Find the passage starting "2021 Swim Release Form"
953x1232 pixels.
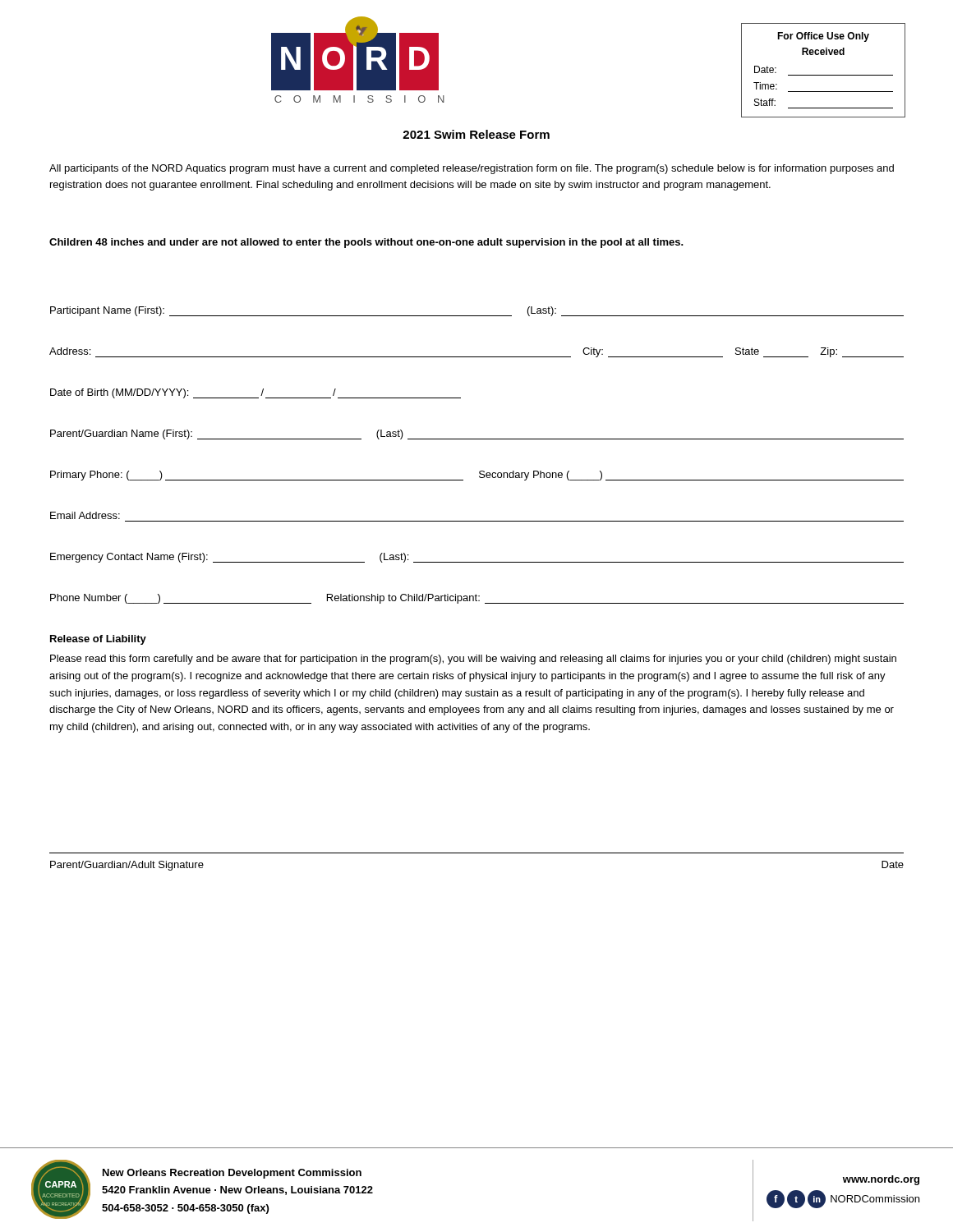[476, 134]
